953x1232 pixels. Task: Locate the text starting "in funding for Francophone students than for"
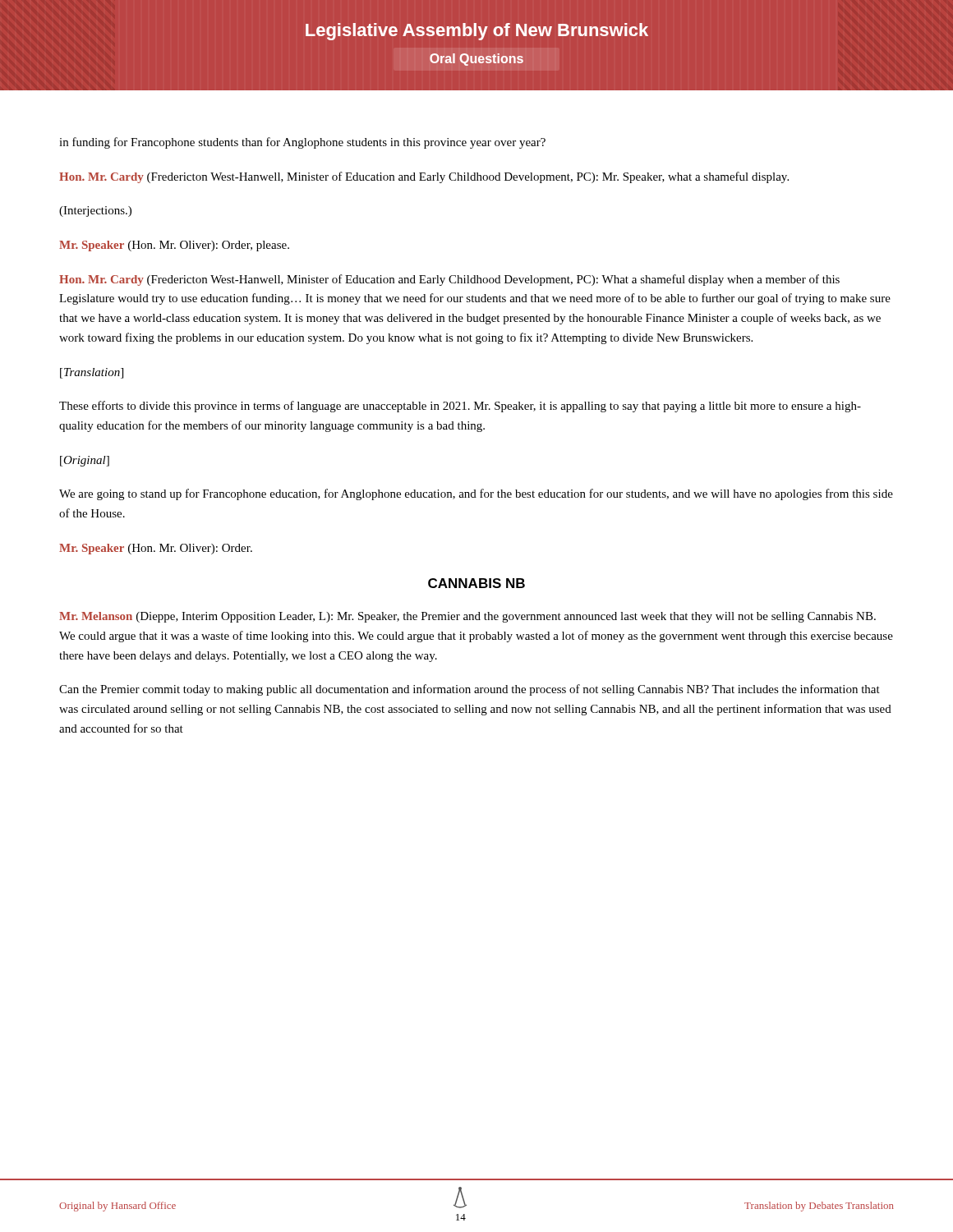click(x=302, y=142)
